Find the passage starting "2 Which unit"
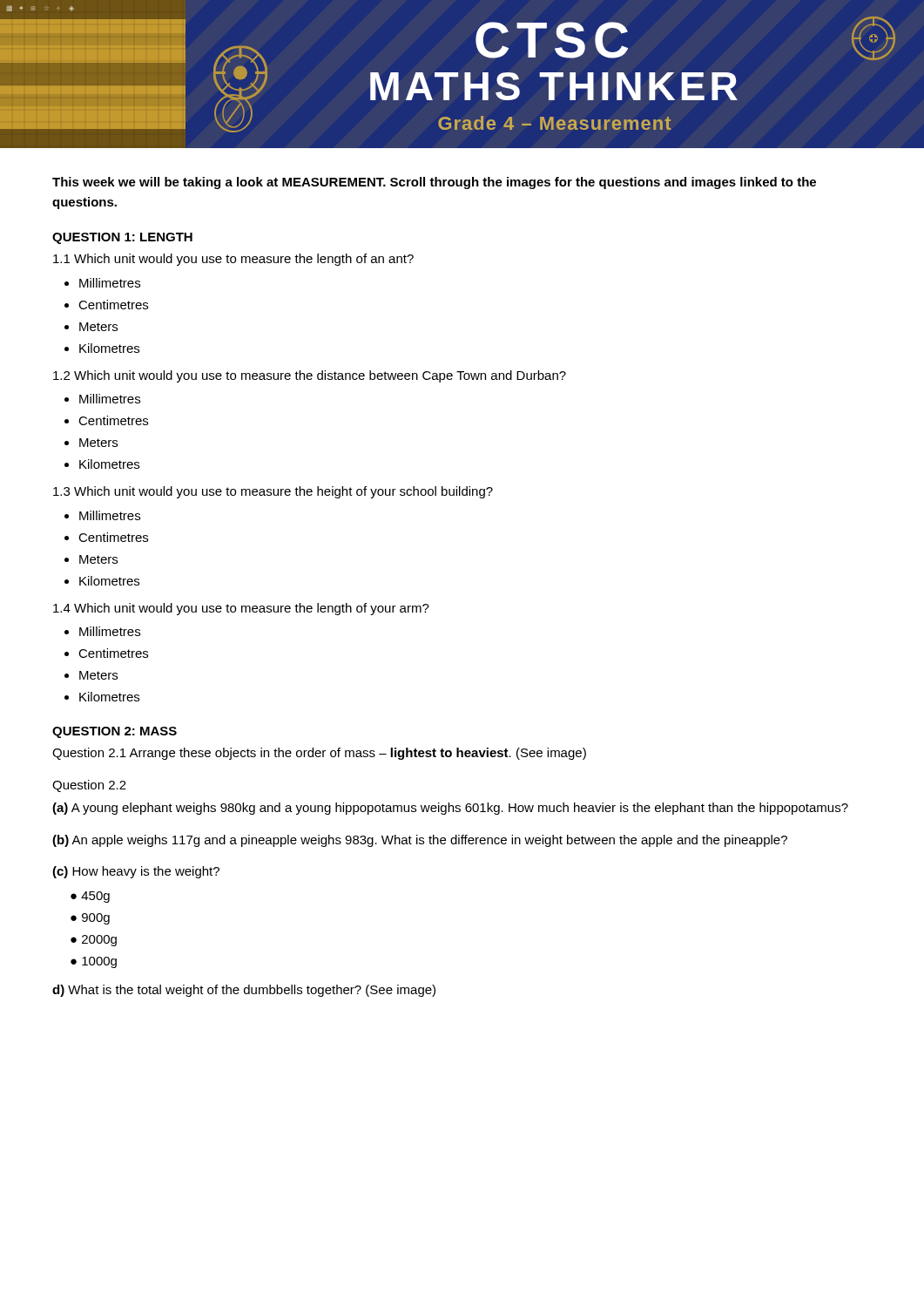 click(x=309, y=375)
